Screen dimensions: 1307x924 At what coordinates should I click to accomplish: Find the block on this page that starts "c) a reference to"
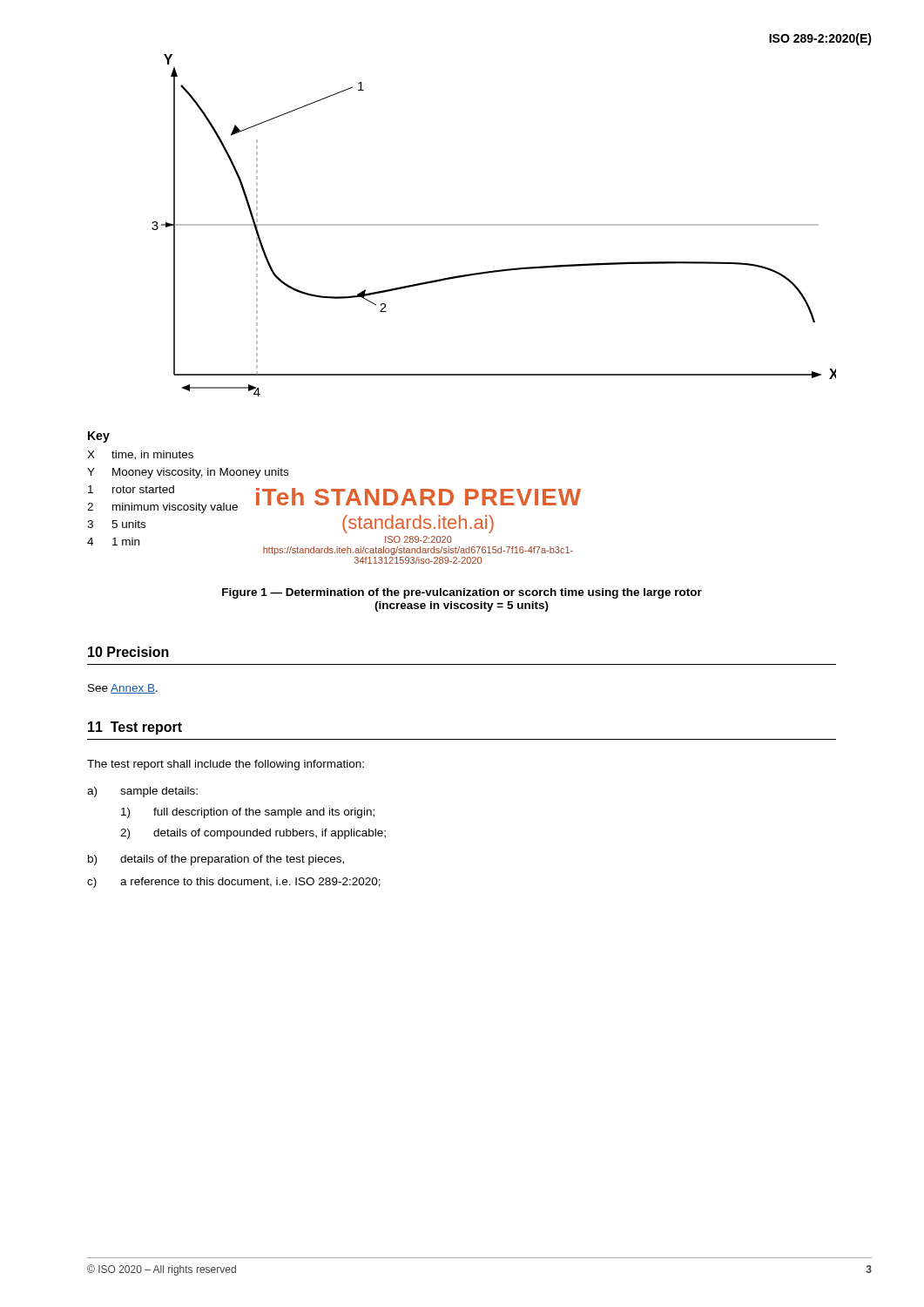(234, 881)
